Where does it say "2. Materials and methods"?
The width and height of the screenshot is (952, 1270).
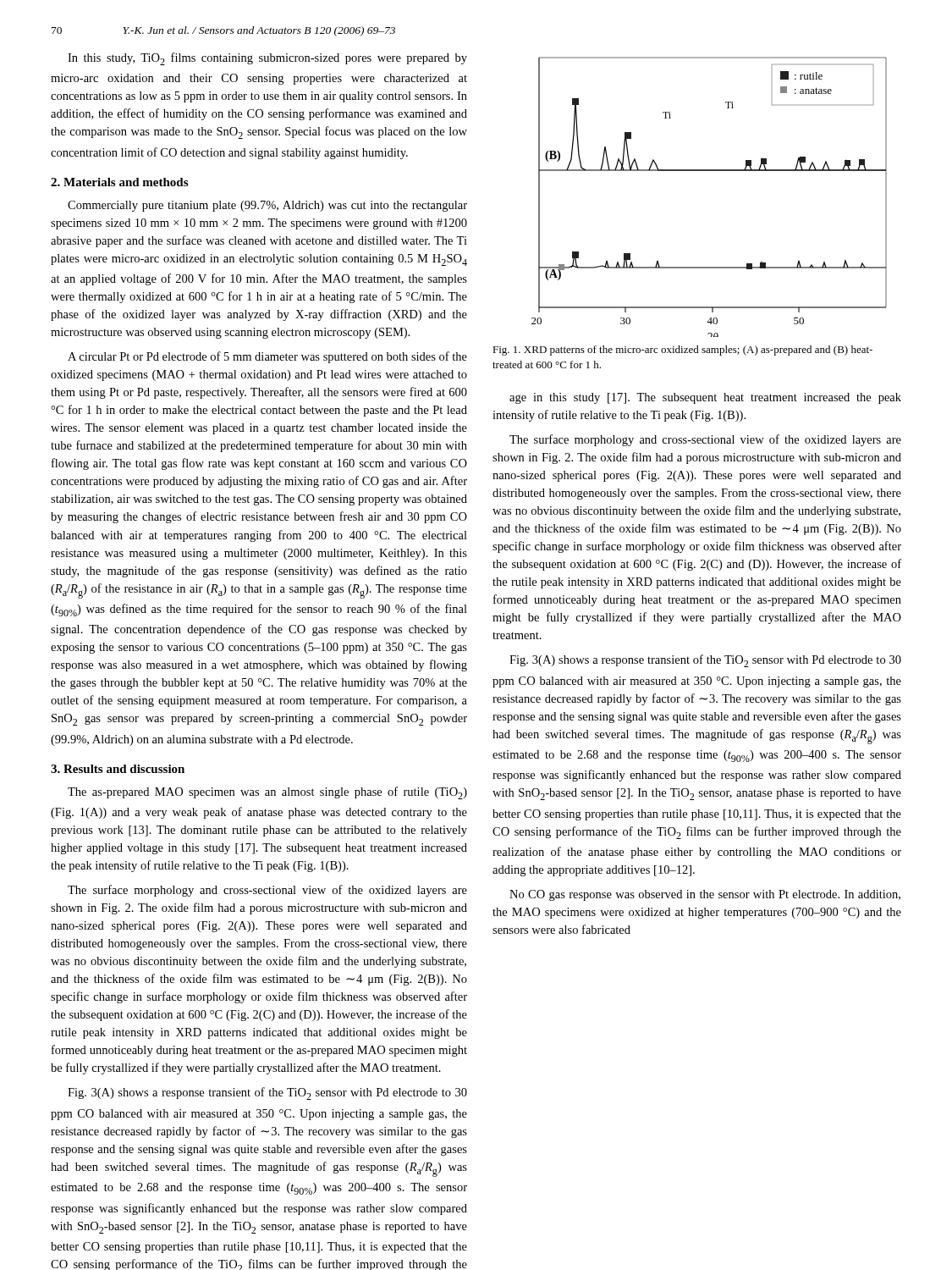click(120, 182)
